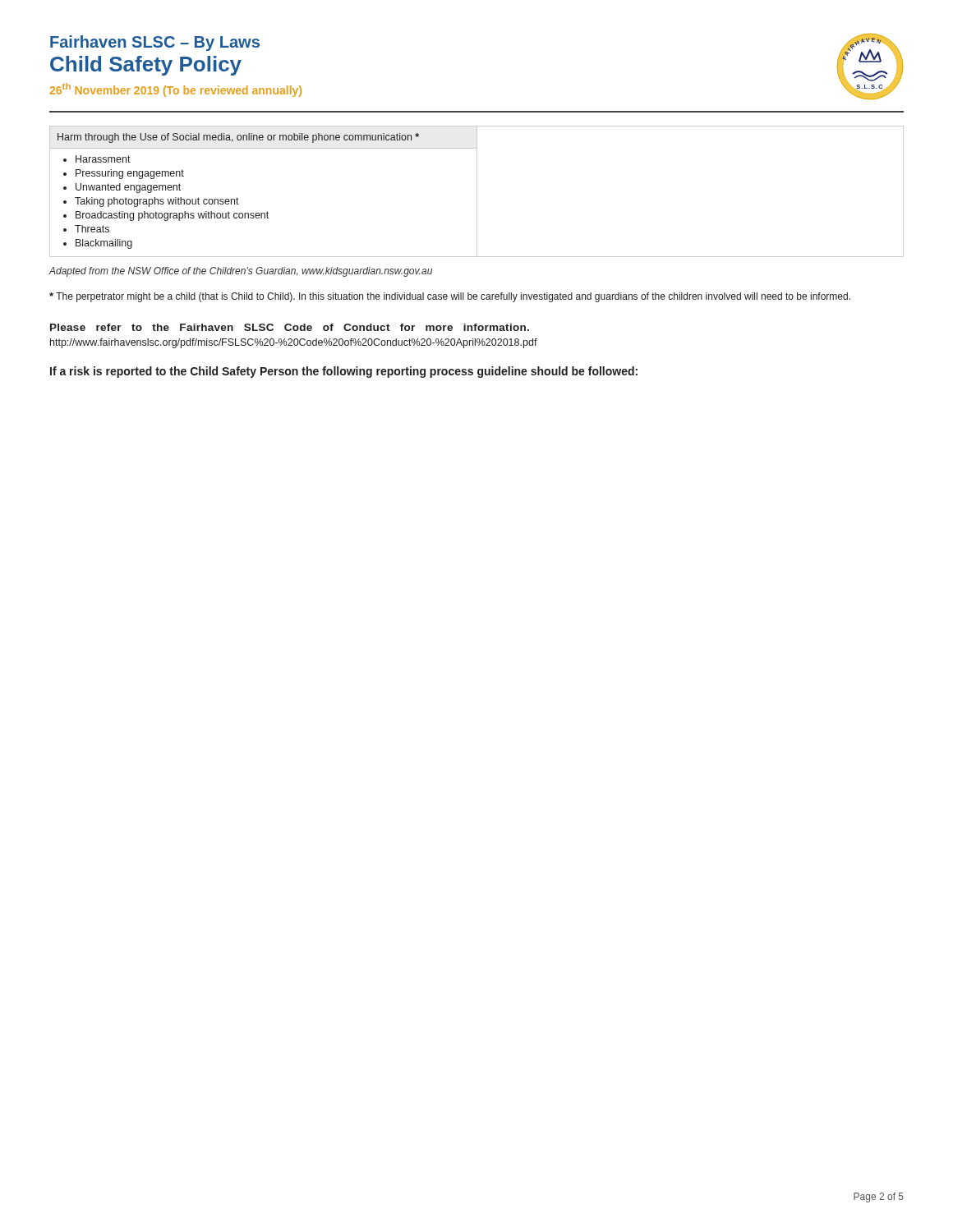Locate the block of text that opens with "If a risk is reported to the Child"

[x=344, y=371]
